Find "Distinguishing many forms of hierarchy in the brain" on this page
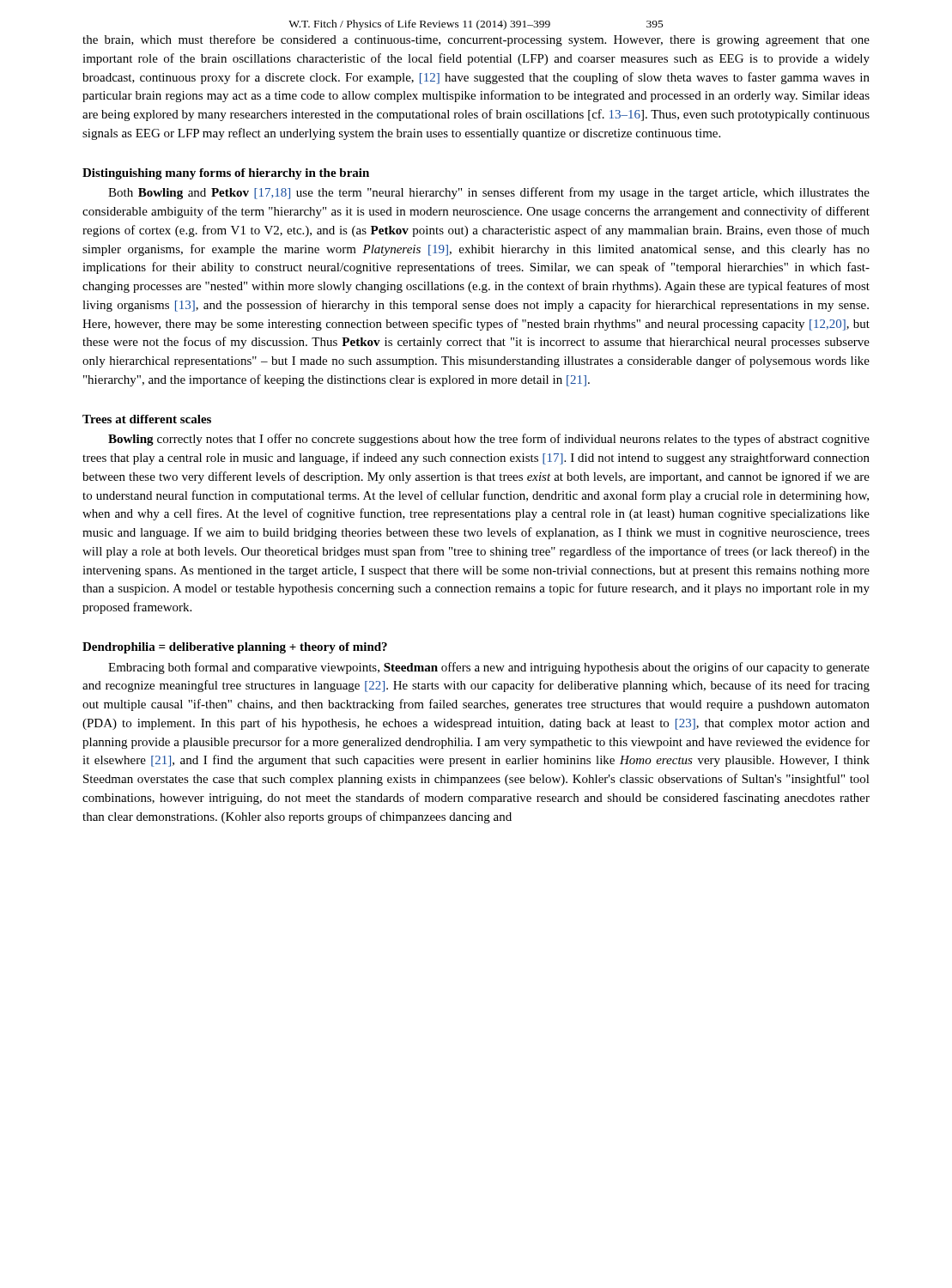The image size is (952, 1288). pos(226,172)
